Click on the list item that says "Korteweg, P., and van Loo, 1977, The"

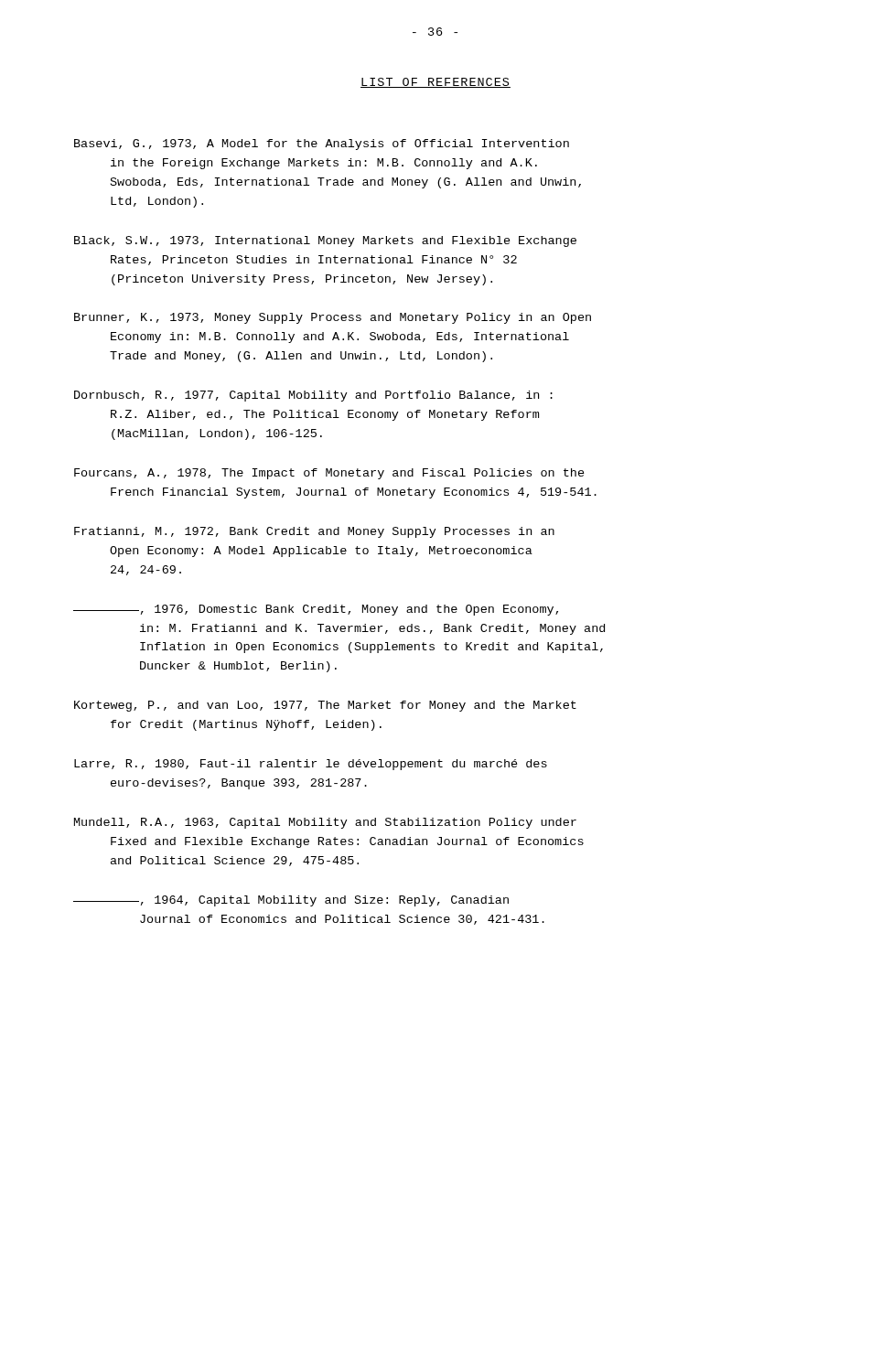pyautogui.click(x=436, y=716)
